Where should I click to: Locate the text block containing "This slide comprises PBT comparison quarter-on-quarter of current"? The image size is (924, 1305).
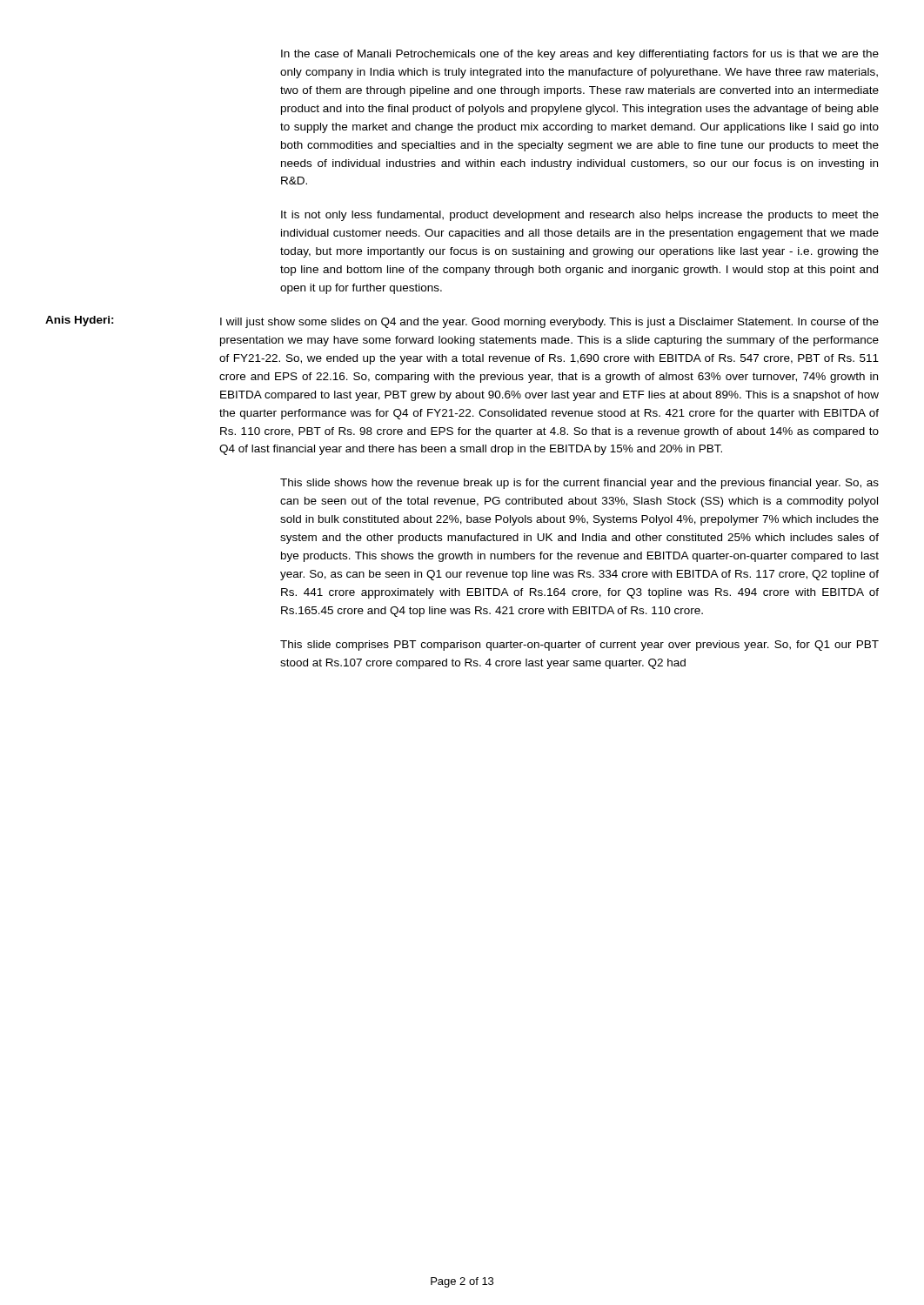[579, 653]
